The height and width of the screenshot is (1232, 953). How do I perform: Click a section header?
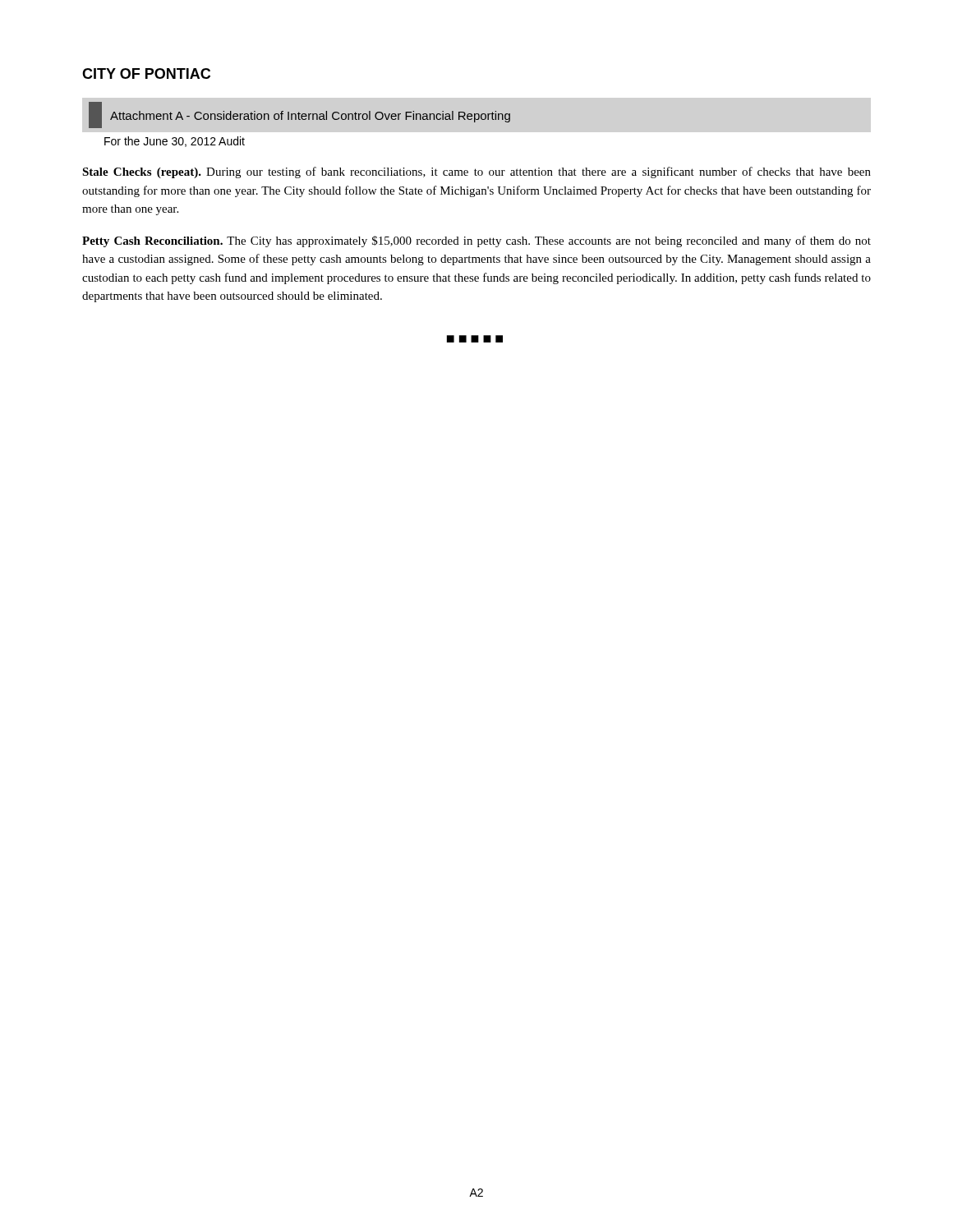tap(476, 123)
